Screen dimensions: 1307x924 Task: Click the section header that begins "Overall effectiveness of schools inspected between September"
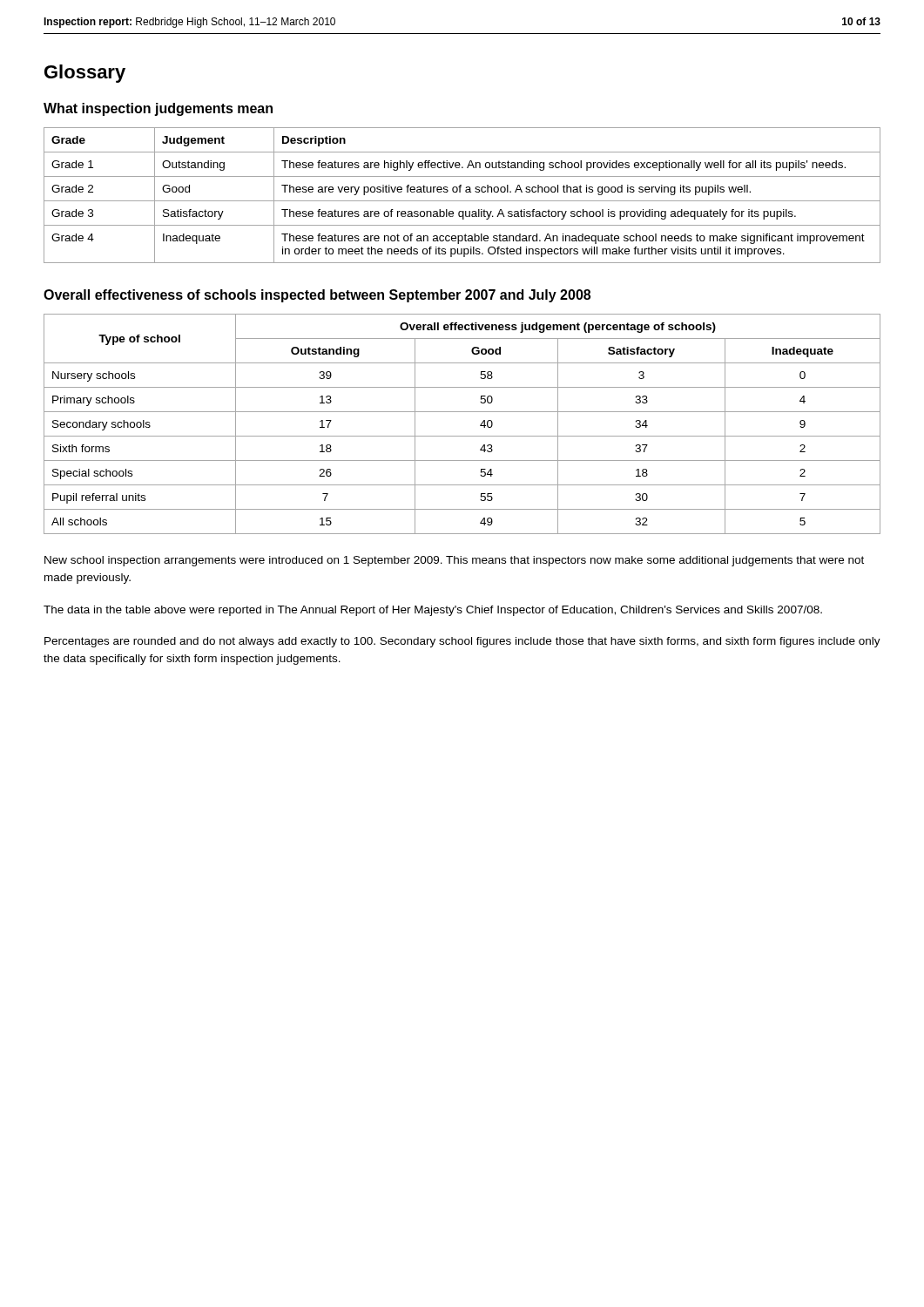point(462,295)
